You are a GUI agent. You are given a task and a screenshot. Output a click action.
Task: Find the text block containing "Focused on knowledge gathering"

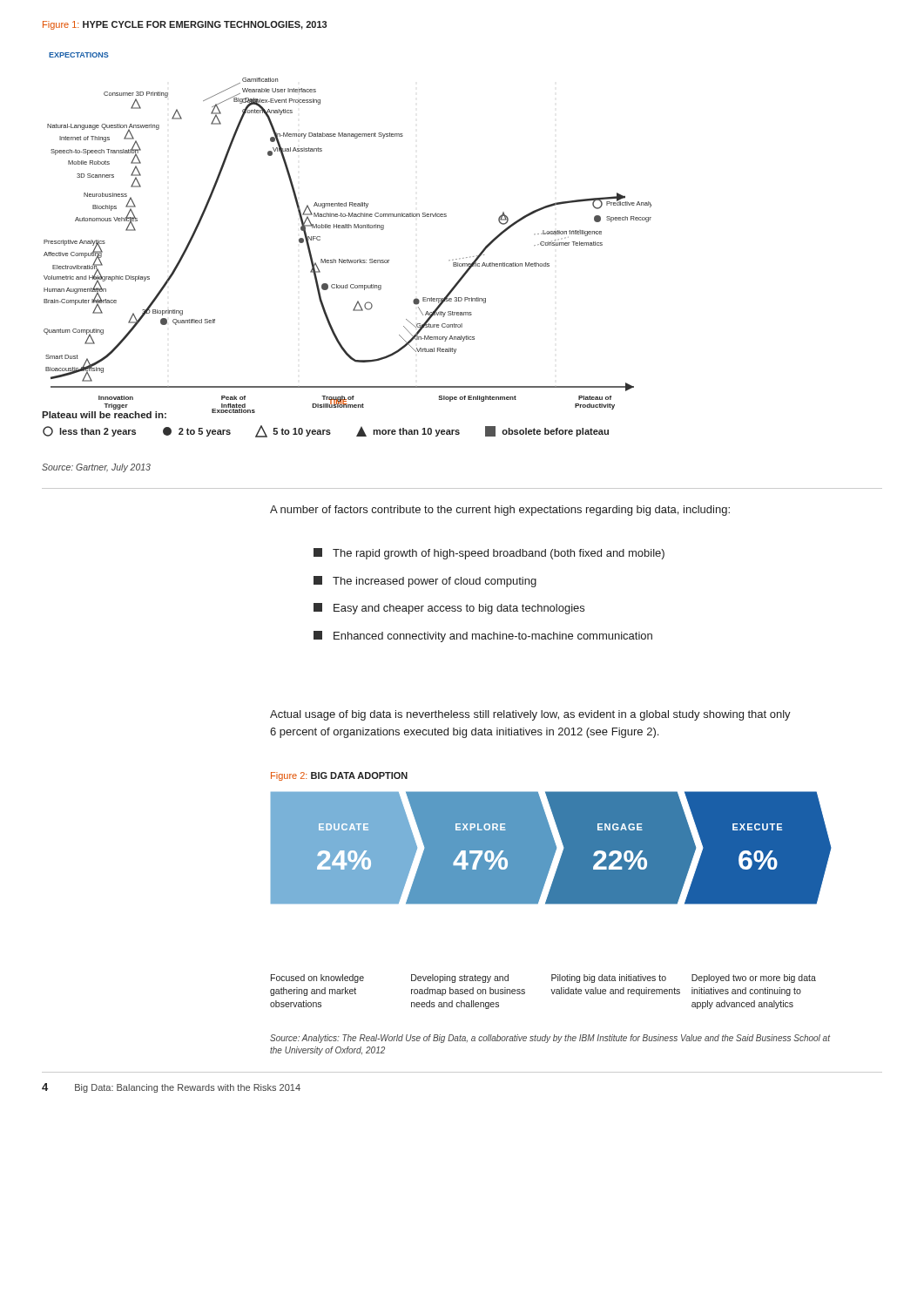[317, 991]
